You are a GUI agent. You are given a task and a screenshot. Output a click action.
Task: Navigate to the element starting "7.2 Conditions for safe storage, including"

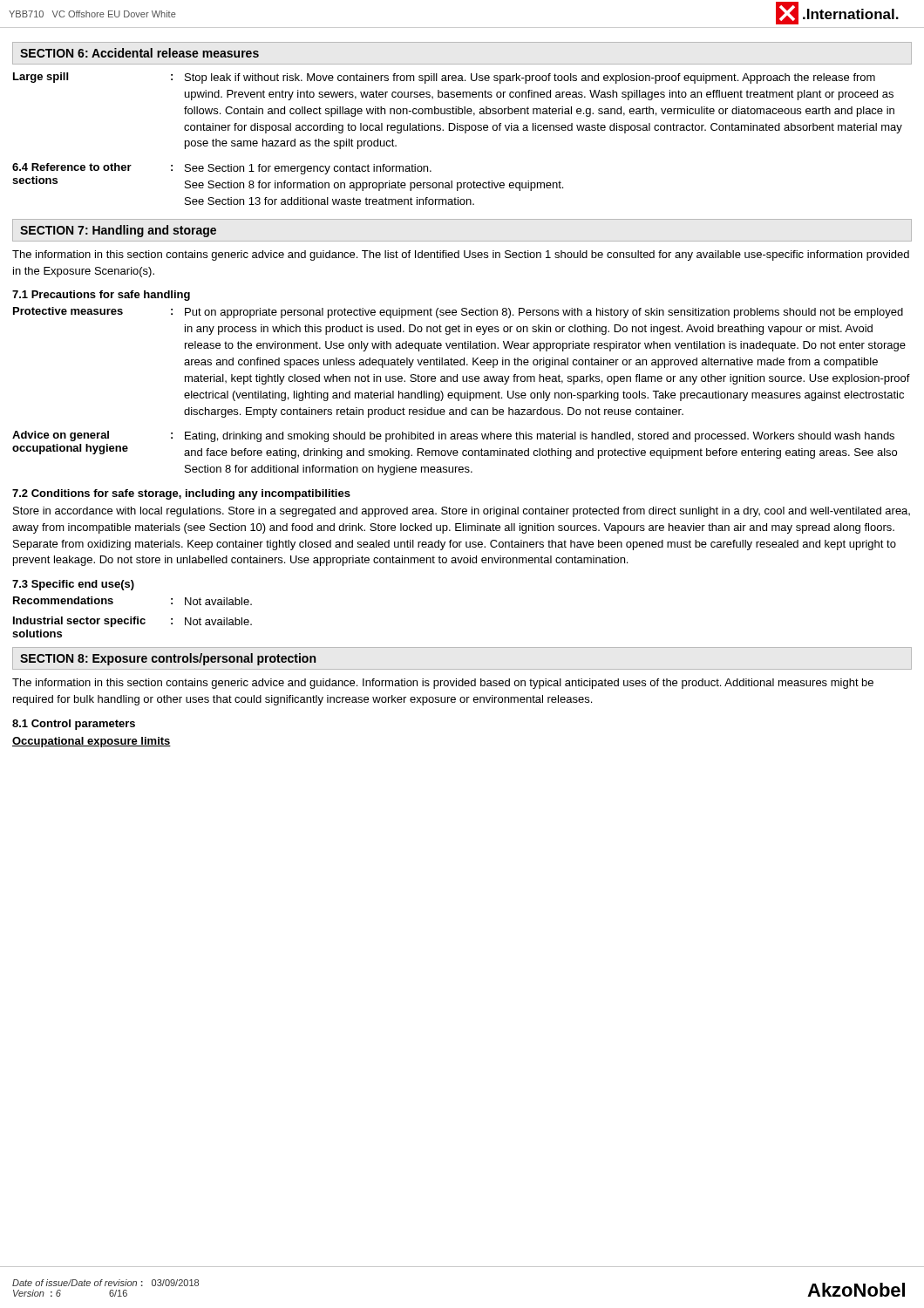pyautogui.click(x=181, y=493)
